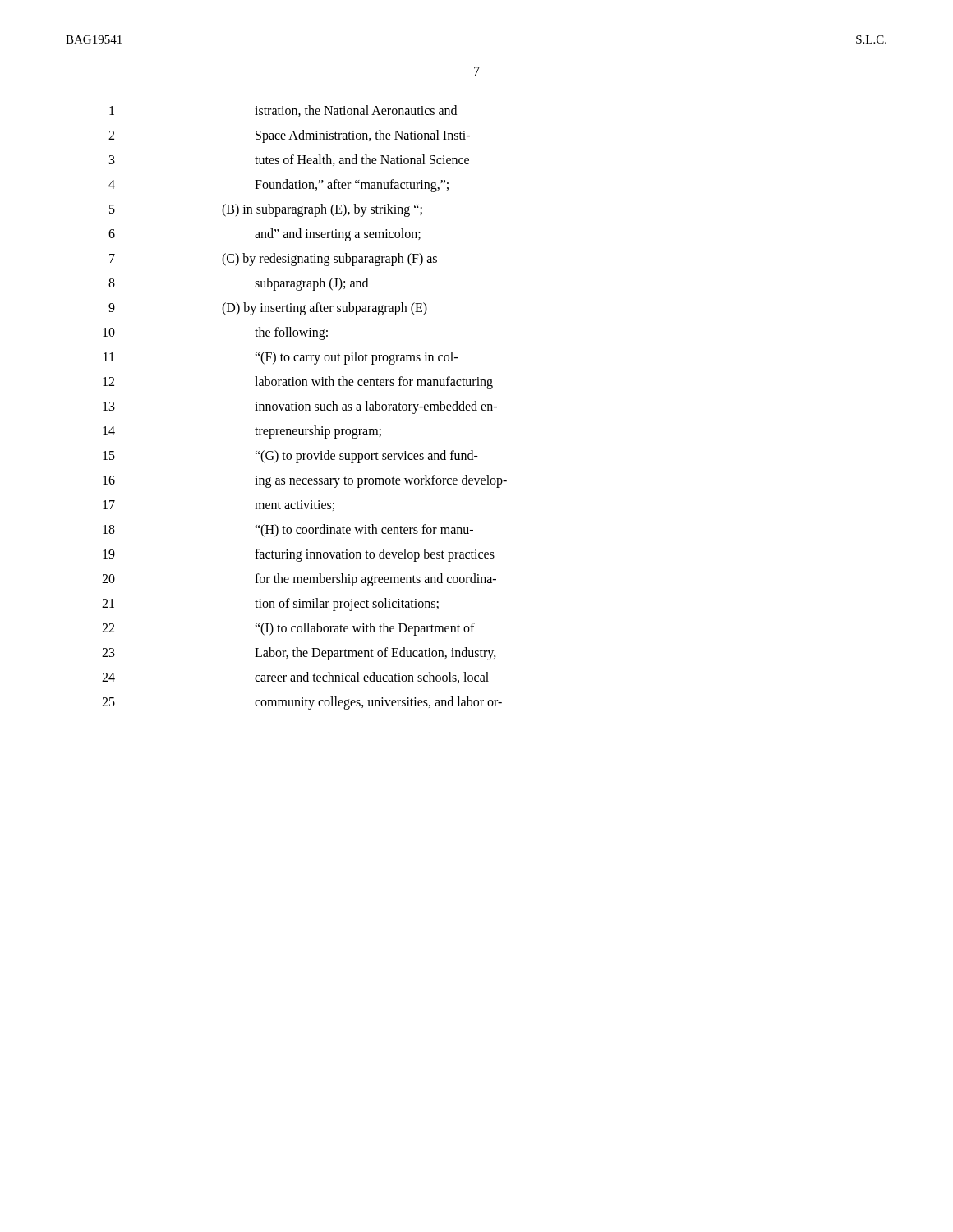Select the text starting "23 Labor, the Department of Education, industry,"
The height and width of the screenshot is (1232, 953).
(476, 653)
